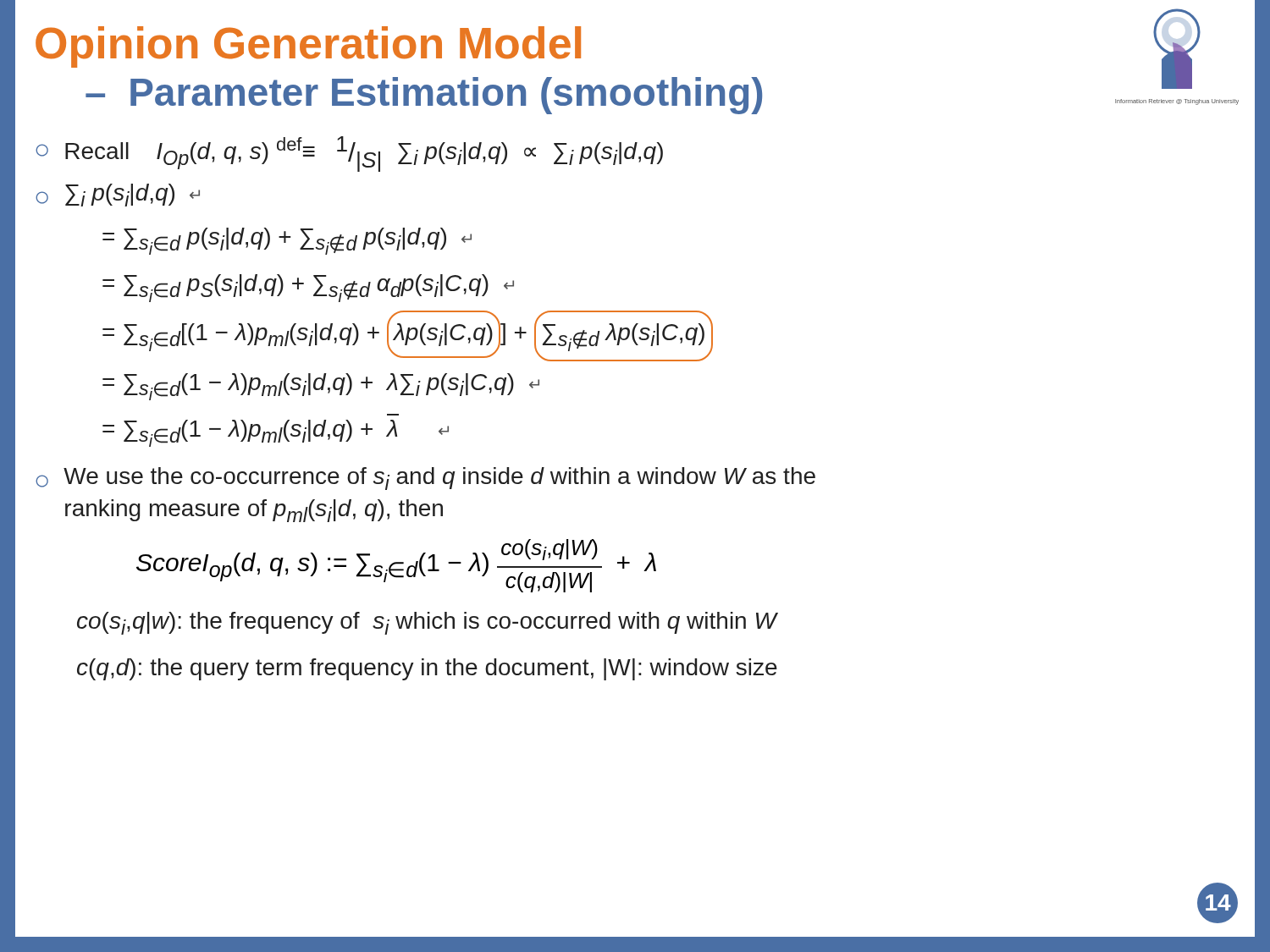
Task: Click the passage that begins "co(si,q|w): the frequency of si which is"
Action: [x=426, y=623]
